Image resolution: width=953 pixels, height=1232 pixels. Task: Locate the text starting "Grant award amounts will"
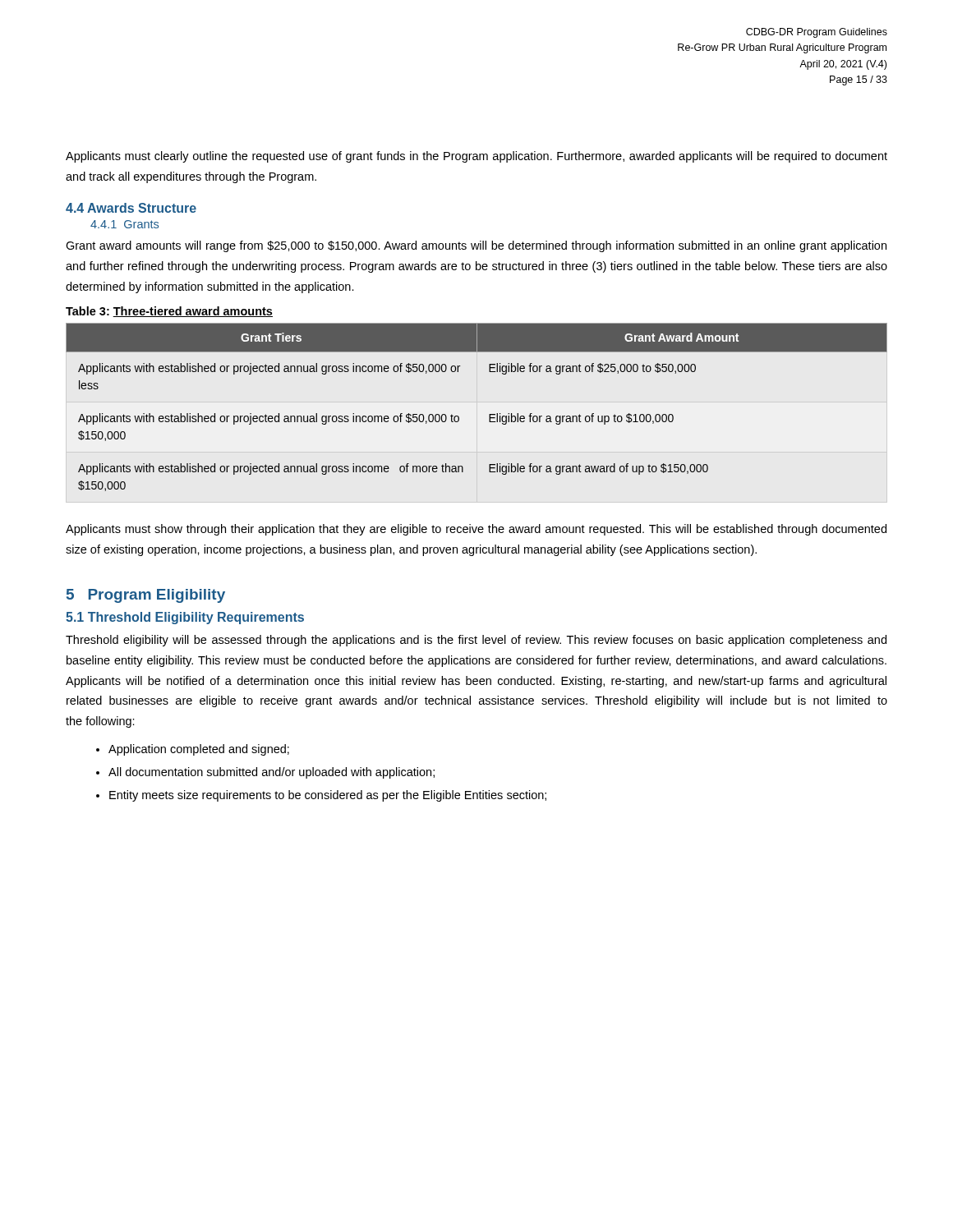point(476,266)
